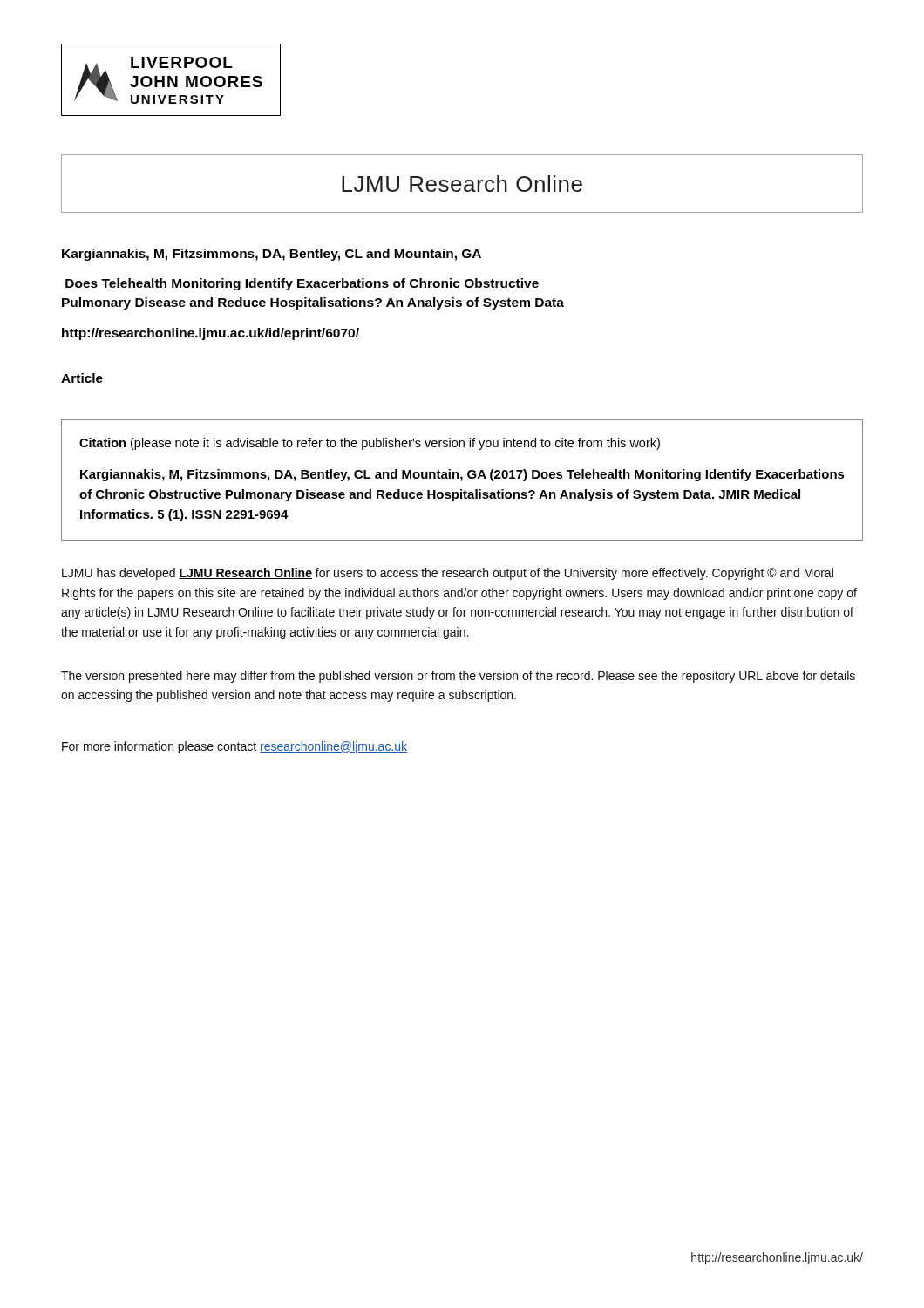Image resolution: width=924 pixels, height=1308 pixels.
Task: Select the title that says "LJMU Research Online"
Action: pos(462,184)
